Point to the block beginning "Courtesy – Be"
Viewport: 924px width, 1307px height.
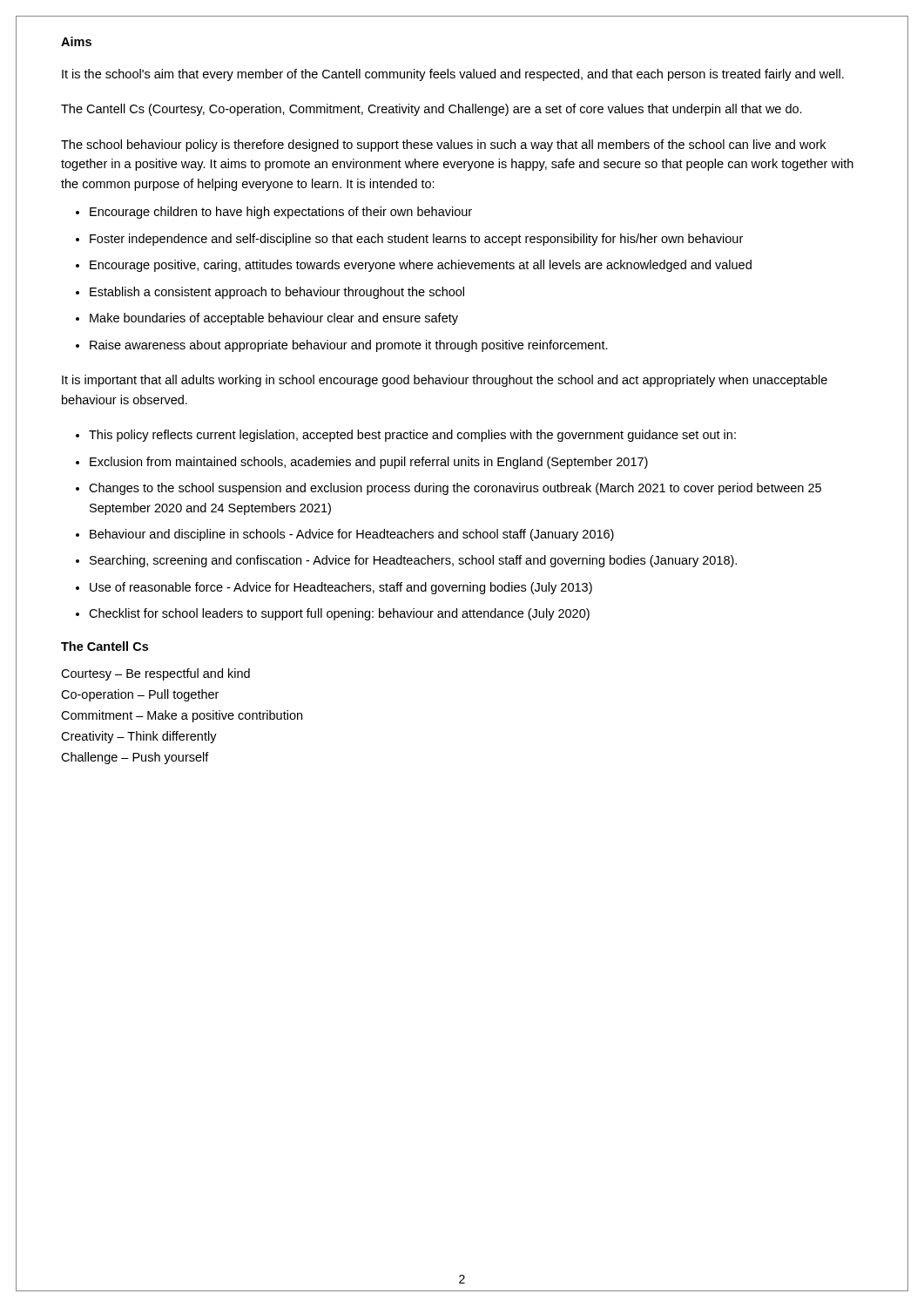click(x=182, y=715)
